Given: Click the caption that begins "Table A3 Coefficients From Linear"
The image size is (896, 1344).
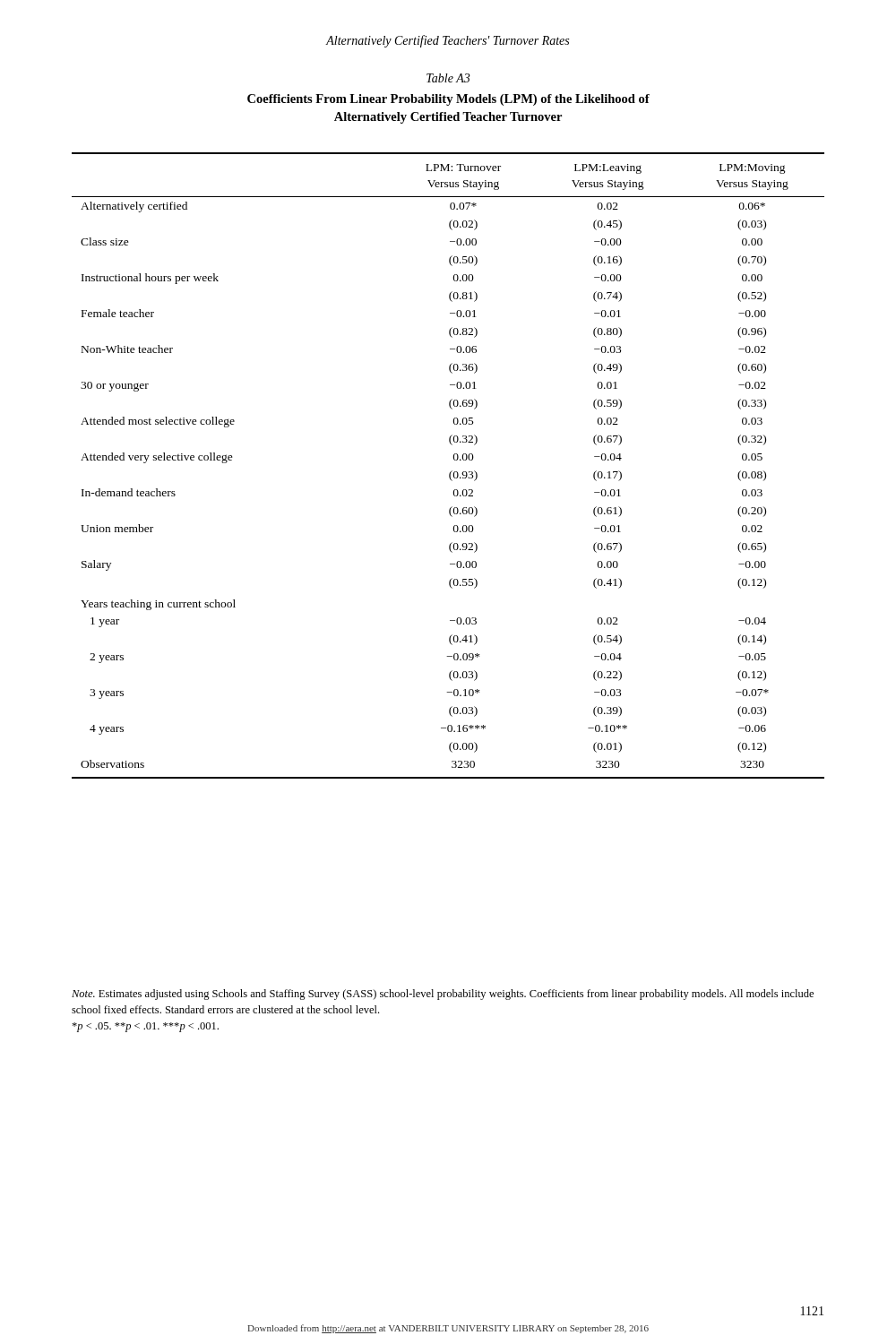Looking at the screenshot, I should (x=448, y=99).
